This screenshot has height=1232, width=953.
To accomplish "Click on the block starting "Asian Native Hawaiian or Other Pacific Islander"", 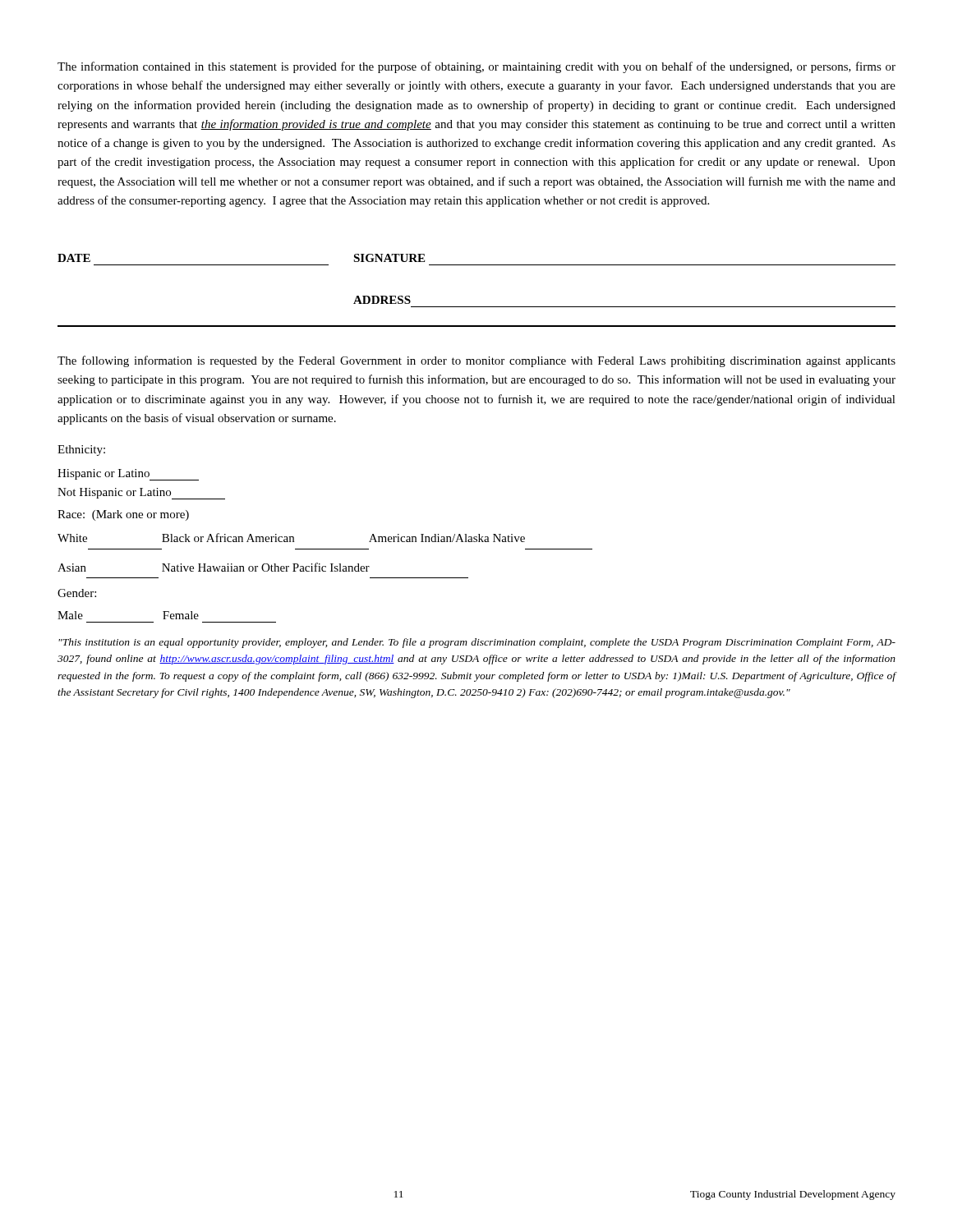I will 263,569.
